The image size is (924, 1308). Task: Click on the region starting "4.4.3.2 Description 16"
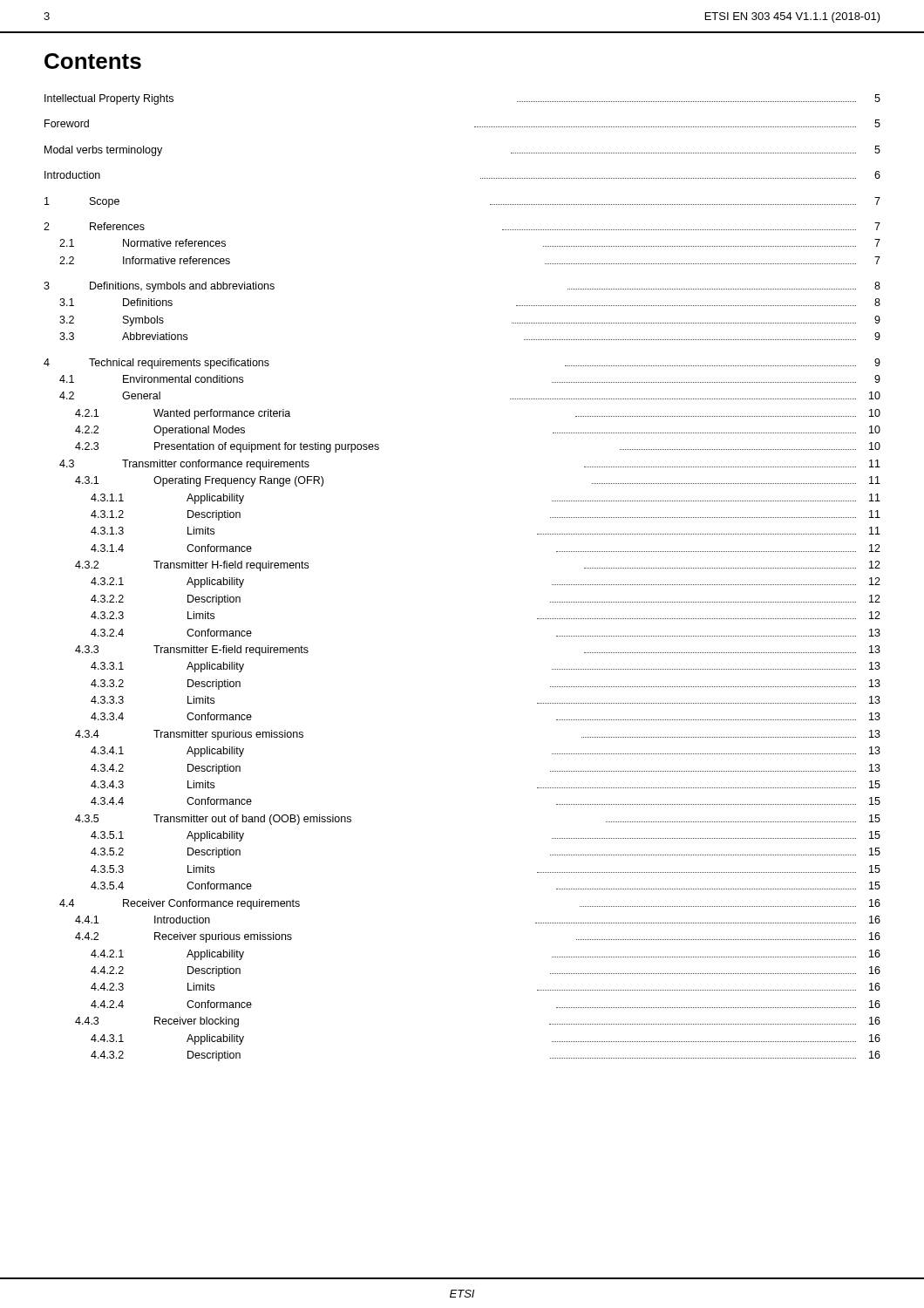pyautogui.click(x=111, y=1055)
